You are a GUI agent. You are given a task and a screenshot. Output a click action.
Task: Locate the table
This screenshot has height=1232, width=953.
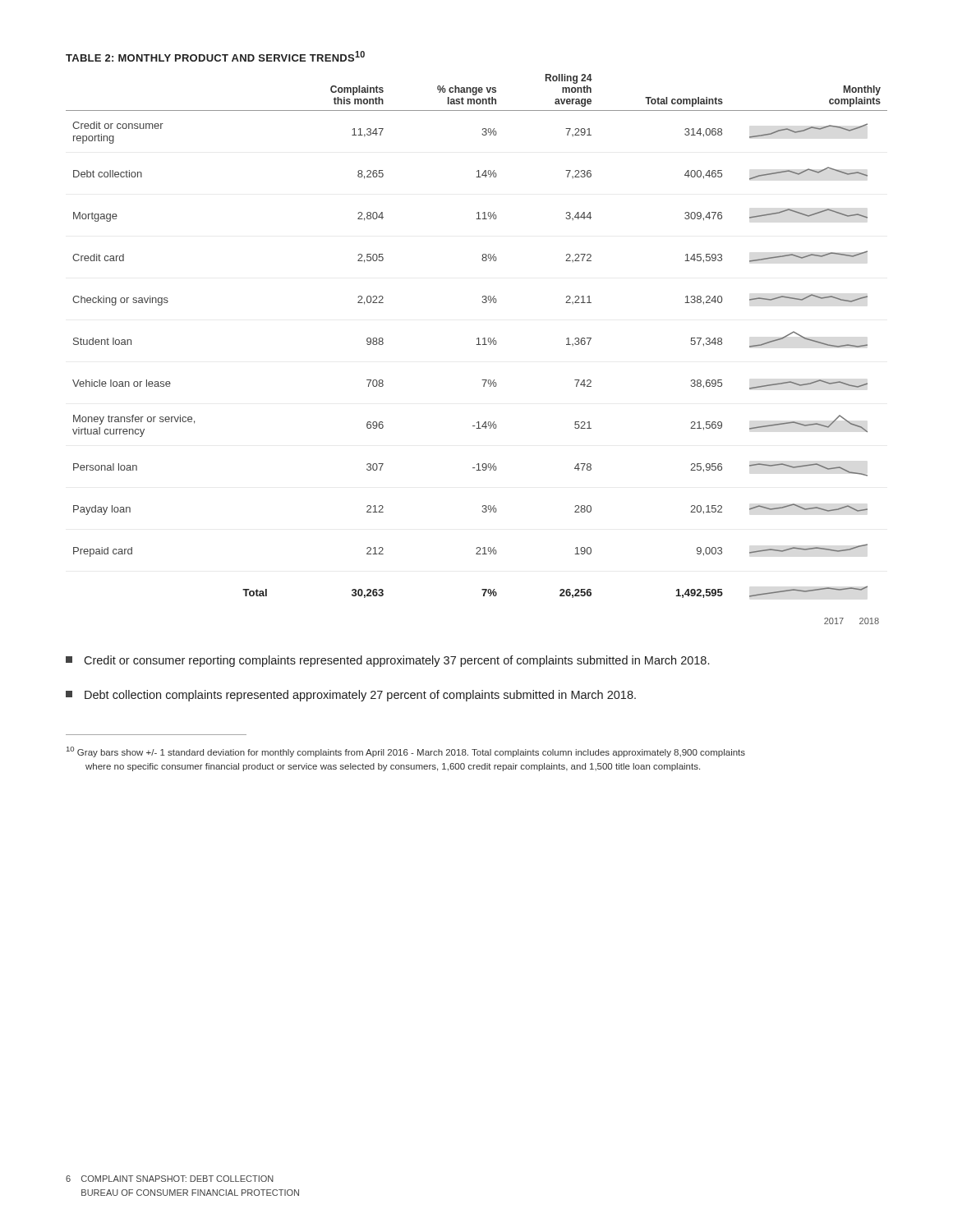[476, 348]
